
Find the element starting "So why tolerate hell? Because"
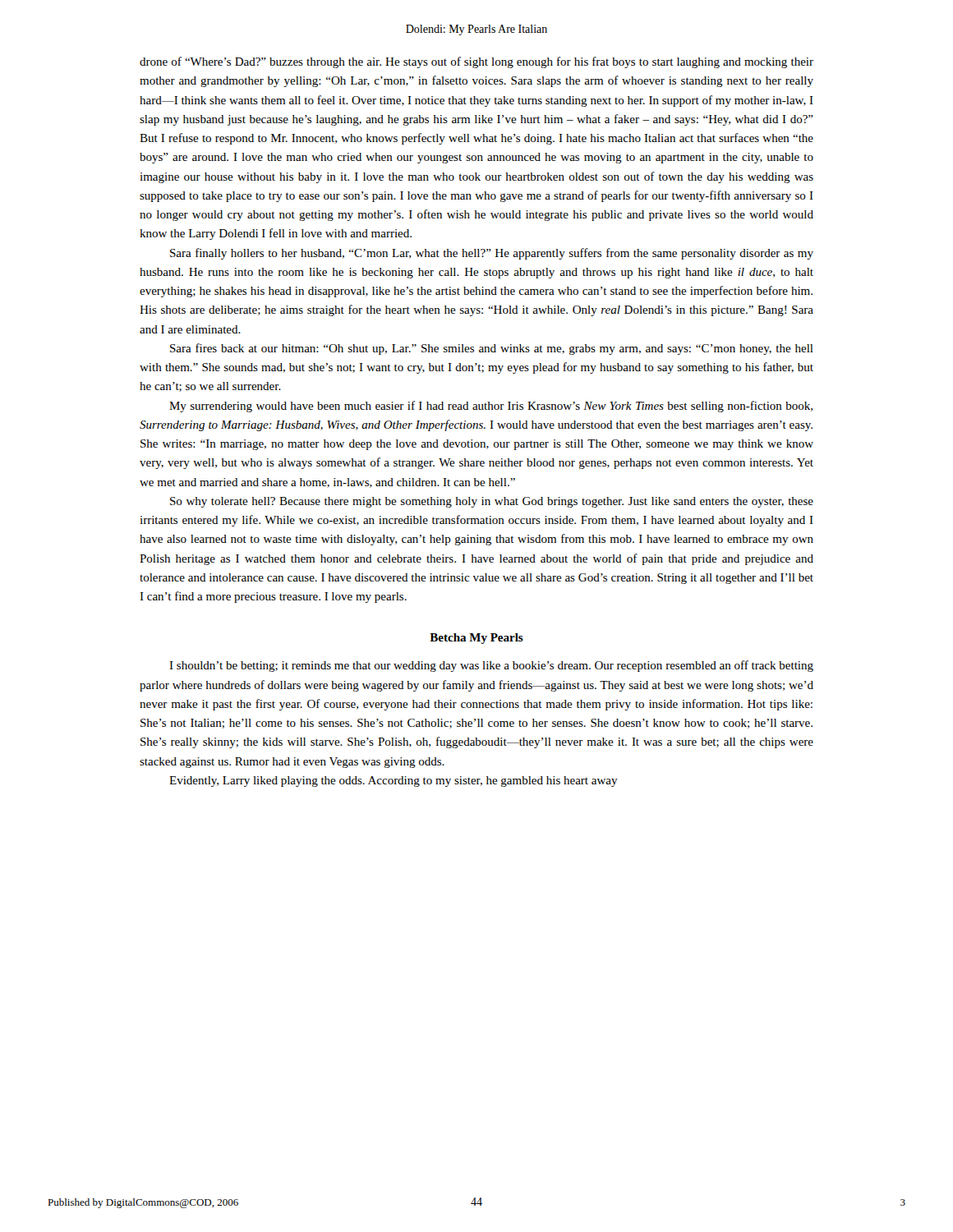(x=476, y=549)
